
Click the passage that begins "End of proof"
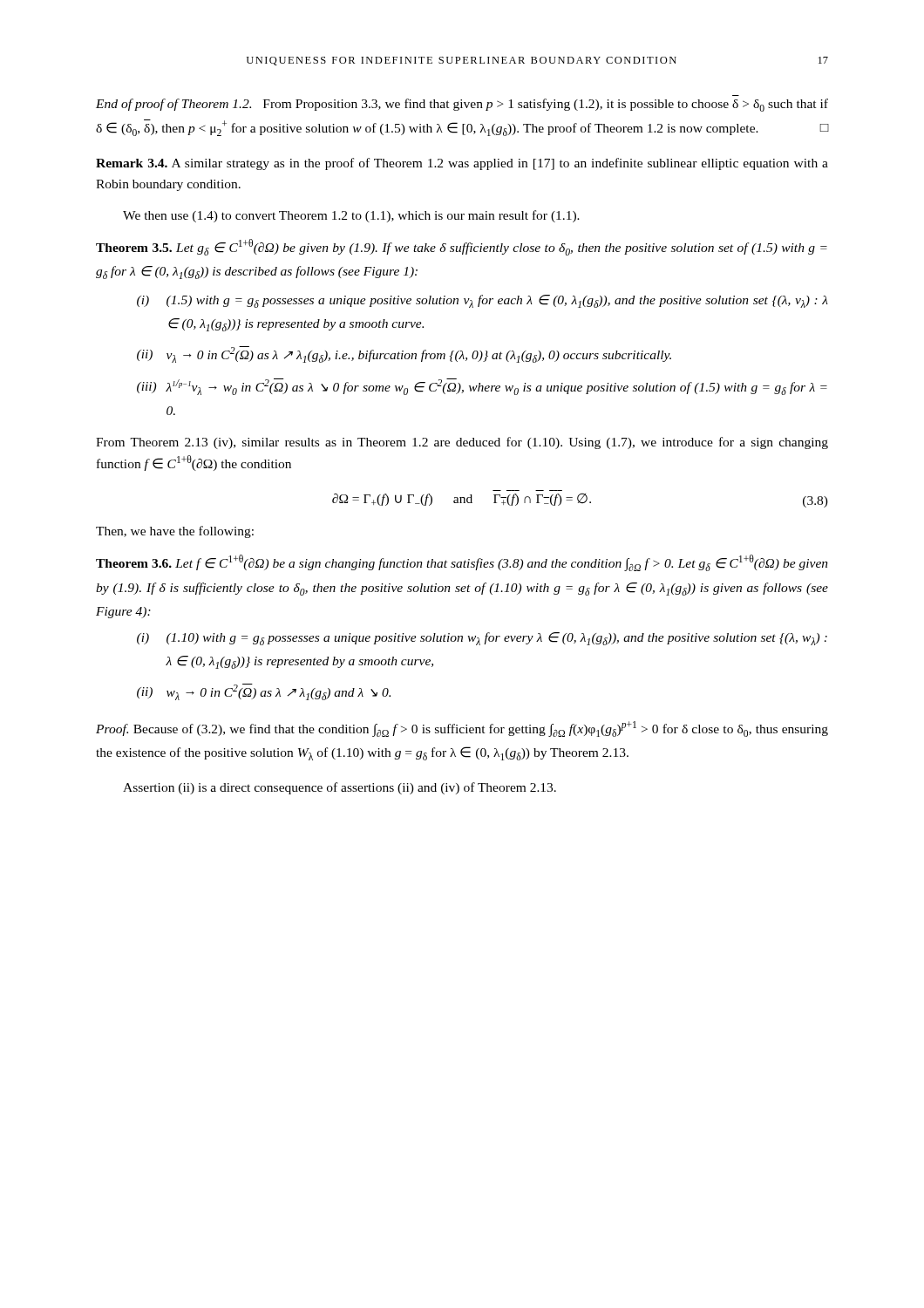coord(462,118)
